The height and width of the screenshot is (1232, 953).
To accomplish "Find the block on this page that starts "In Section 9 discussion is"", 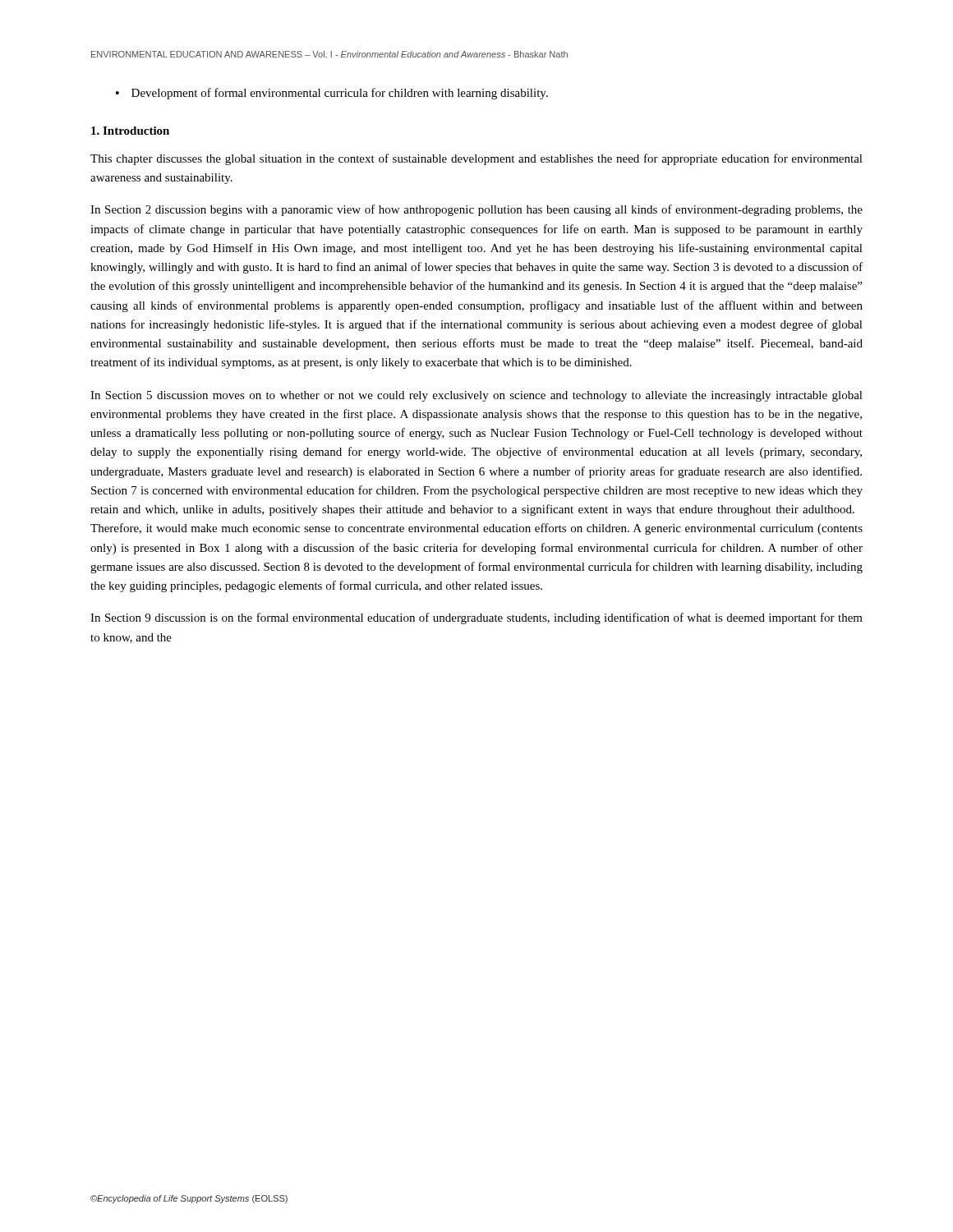I will (x=476, y=627).
